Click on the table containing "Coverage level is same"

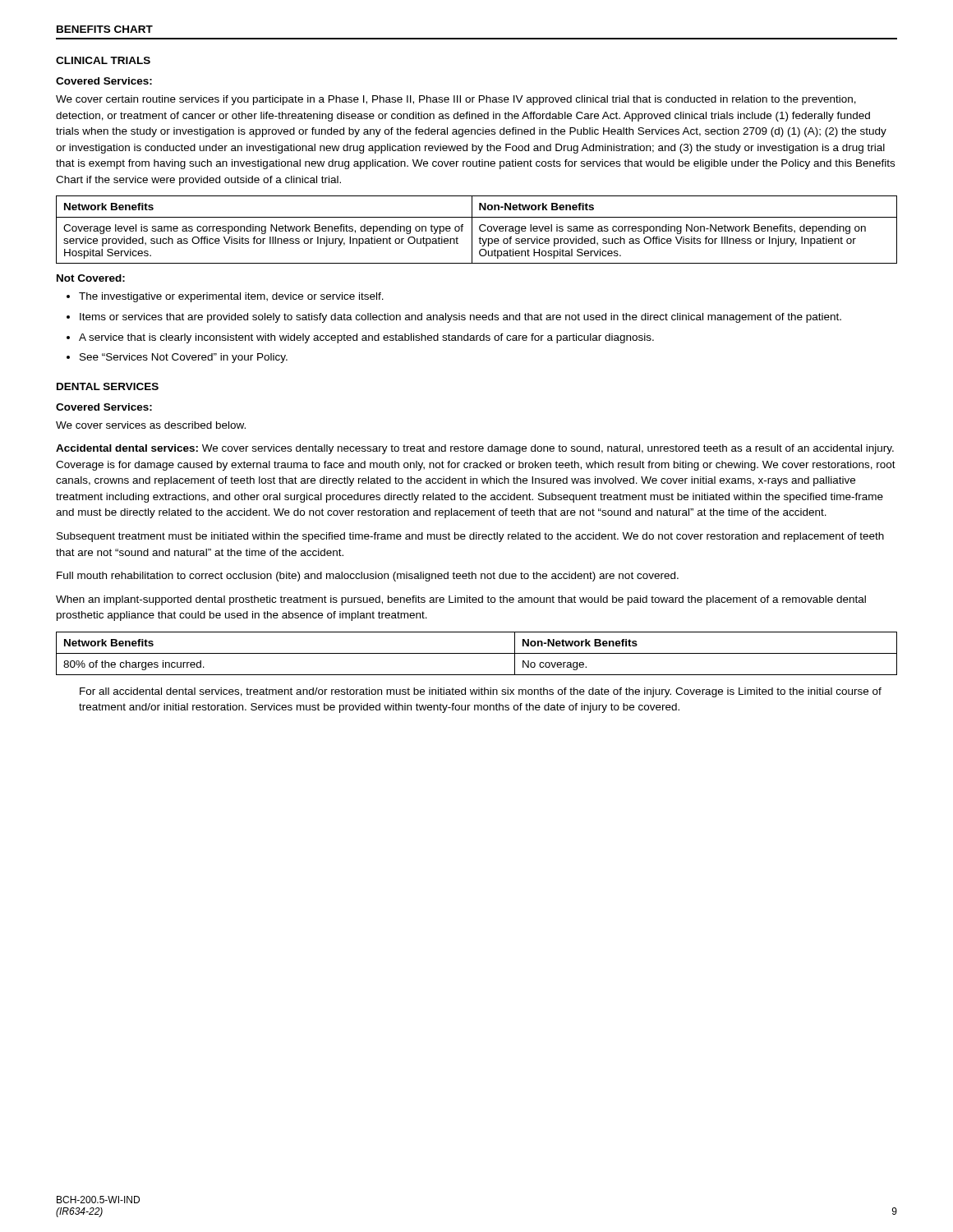coord(476,230)
